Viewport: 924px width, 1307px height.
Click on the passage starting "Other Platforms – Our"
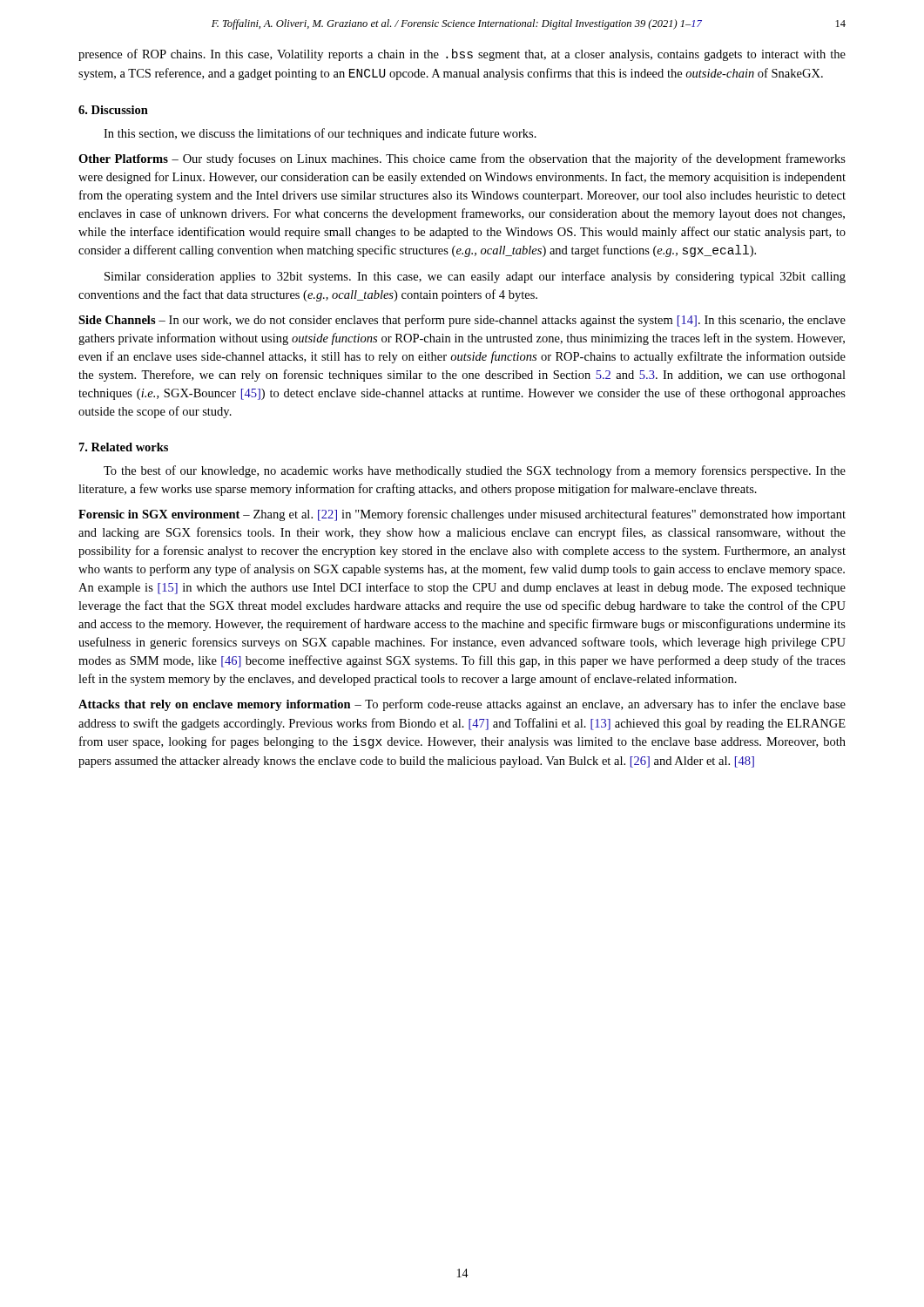(x=462, y=205)
